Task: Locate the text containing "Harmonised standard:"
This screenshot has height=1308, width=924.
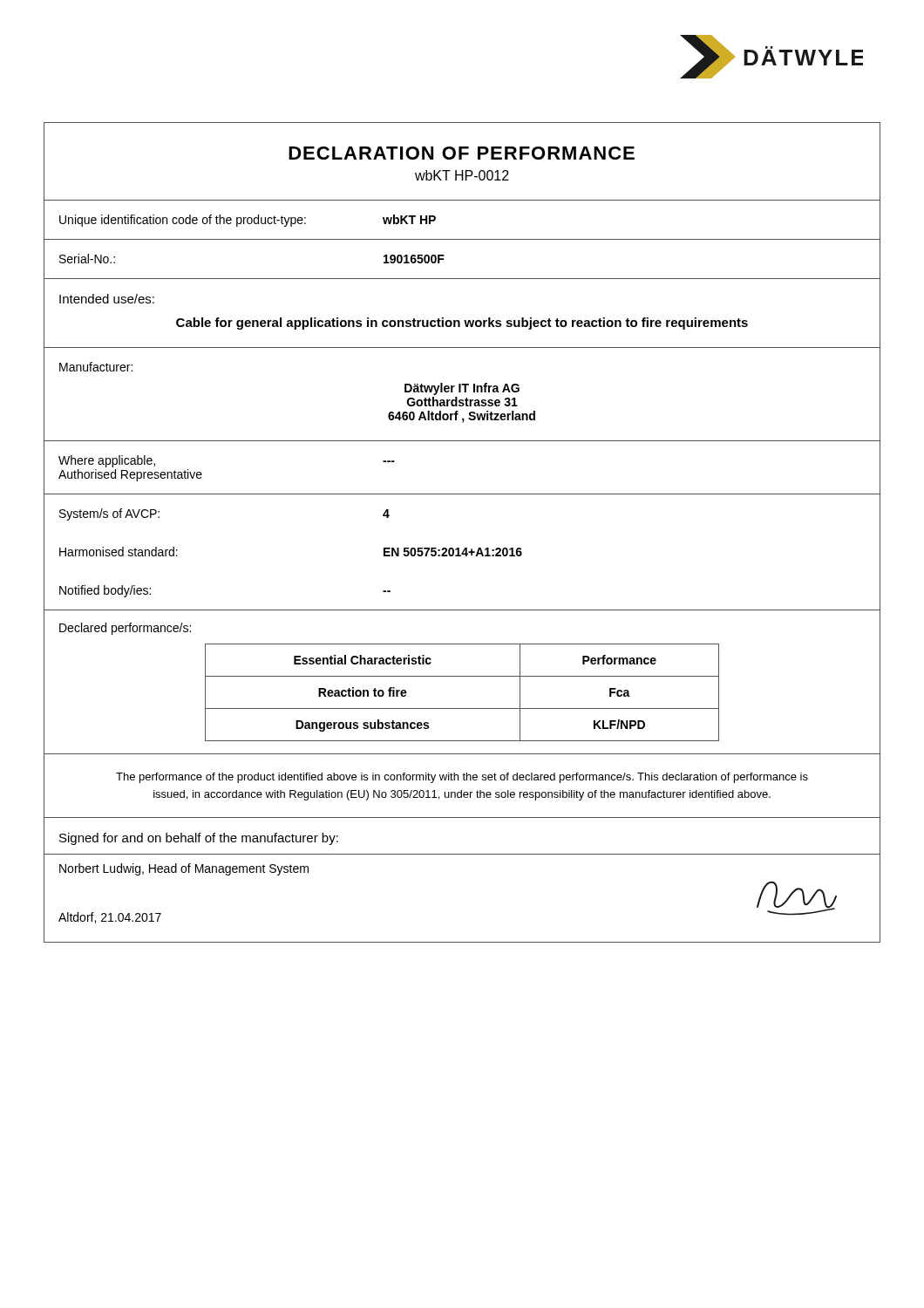Action: click(118, 552)
